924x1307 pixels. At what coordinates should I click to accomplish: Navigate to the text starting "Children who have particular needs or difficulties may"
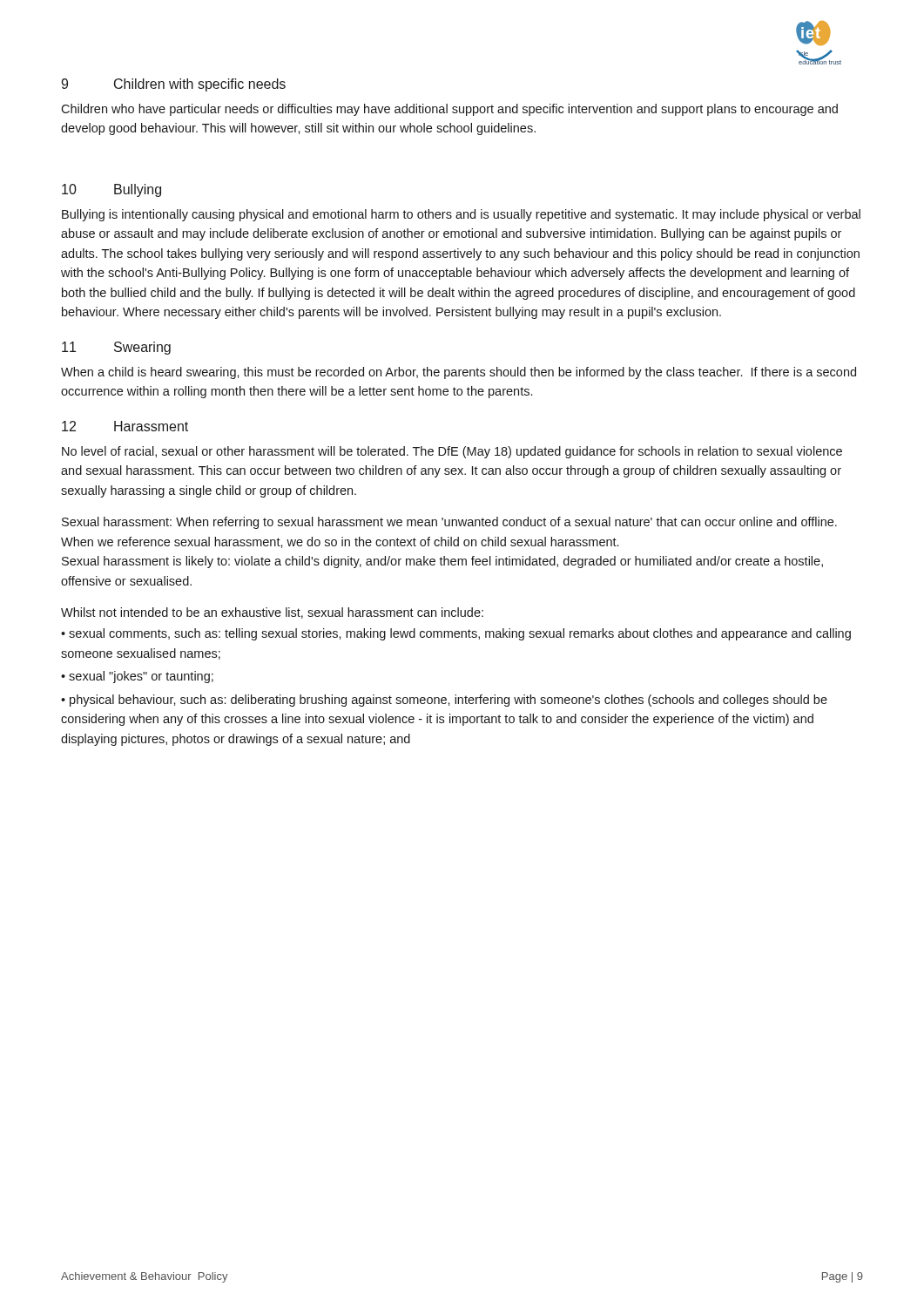tap(450, 119)
